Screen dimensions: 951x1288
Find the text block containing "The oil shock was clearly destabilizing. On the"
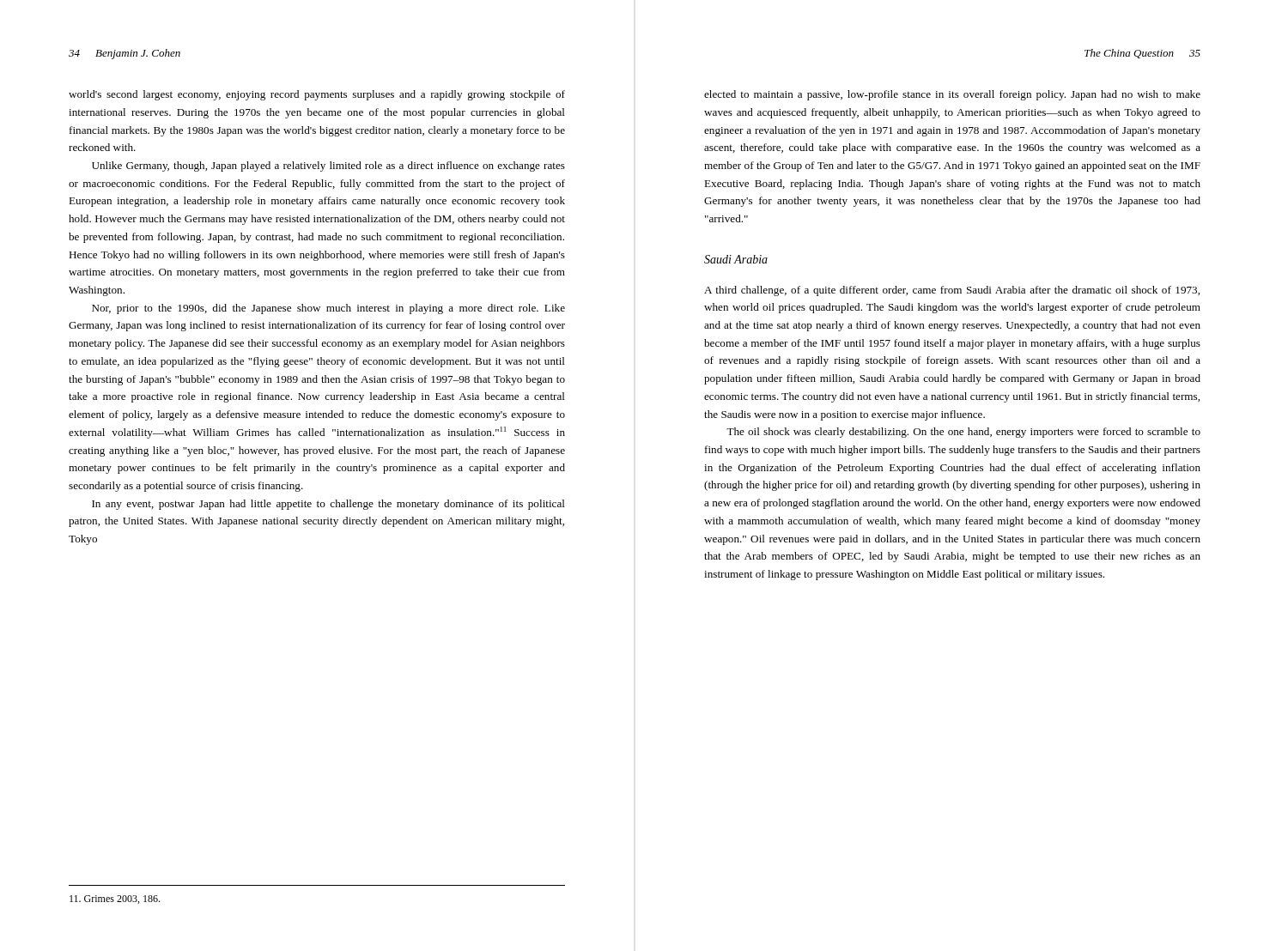[x=952, y=503]
